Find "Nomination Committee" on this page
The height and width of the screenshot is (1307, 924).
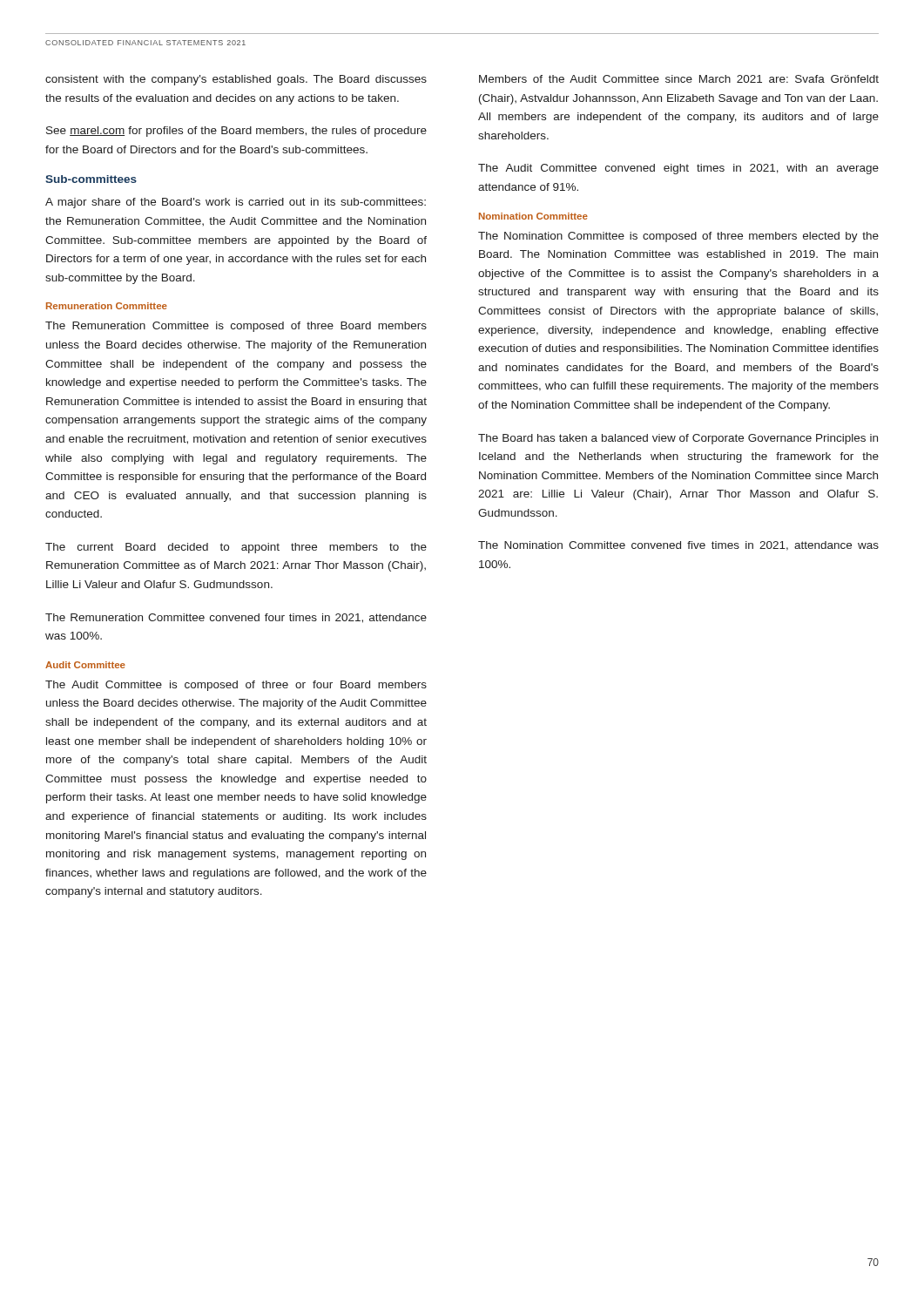[x=533, y=216]
